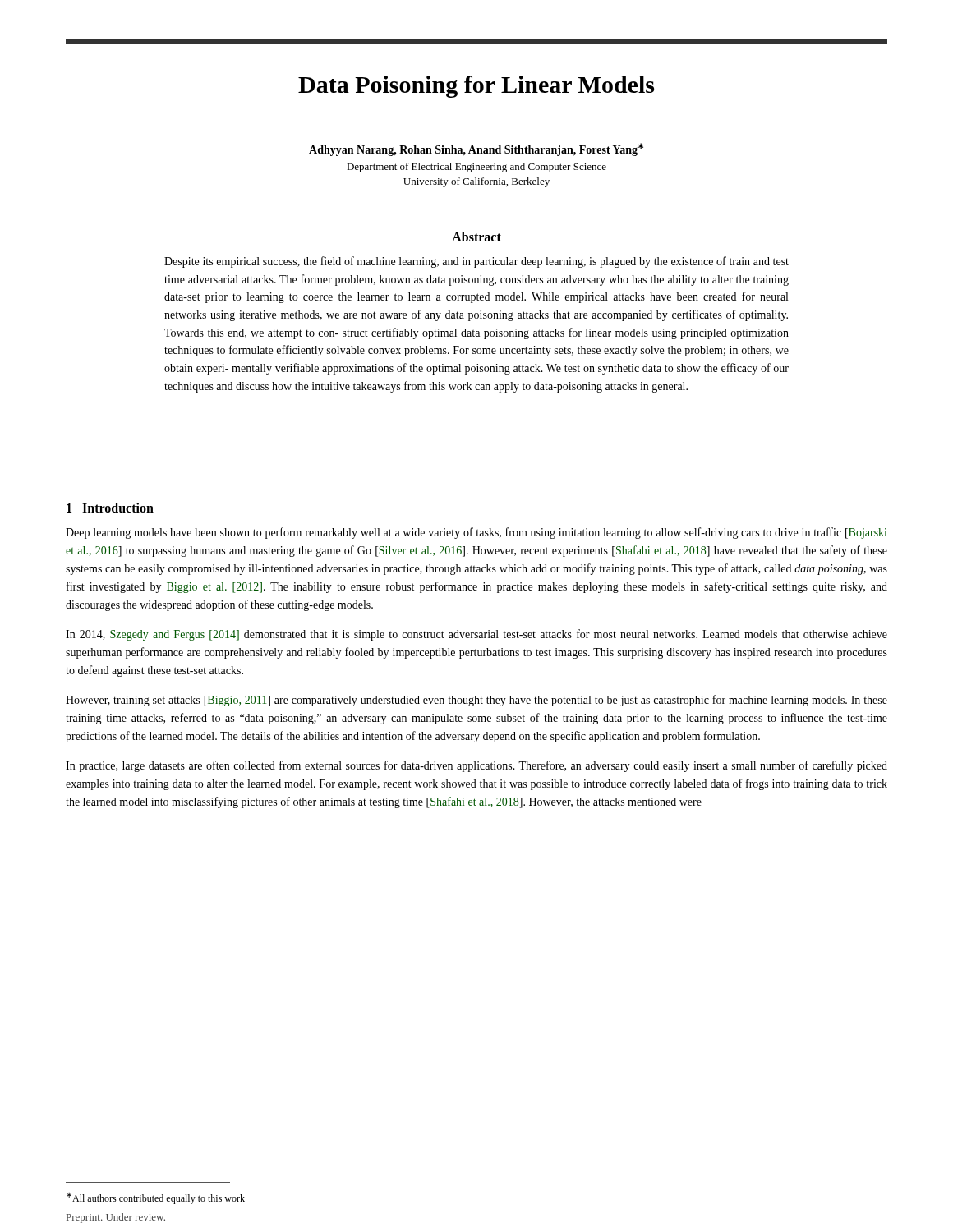Locate the passage starting "In practice, large datasets are often collected"

coord(476,784)
